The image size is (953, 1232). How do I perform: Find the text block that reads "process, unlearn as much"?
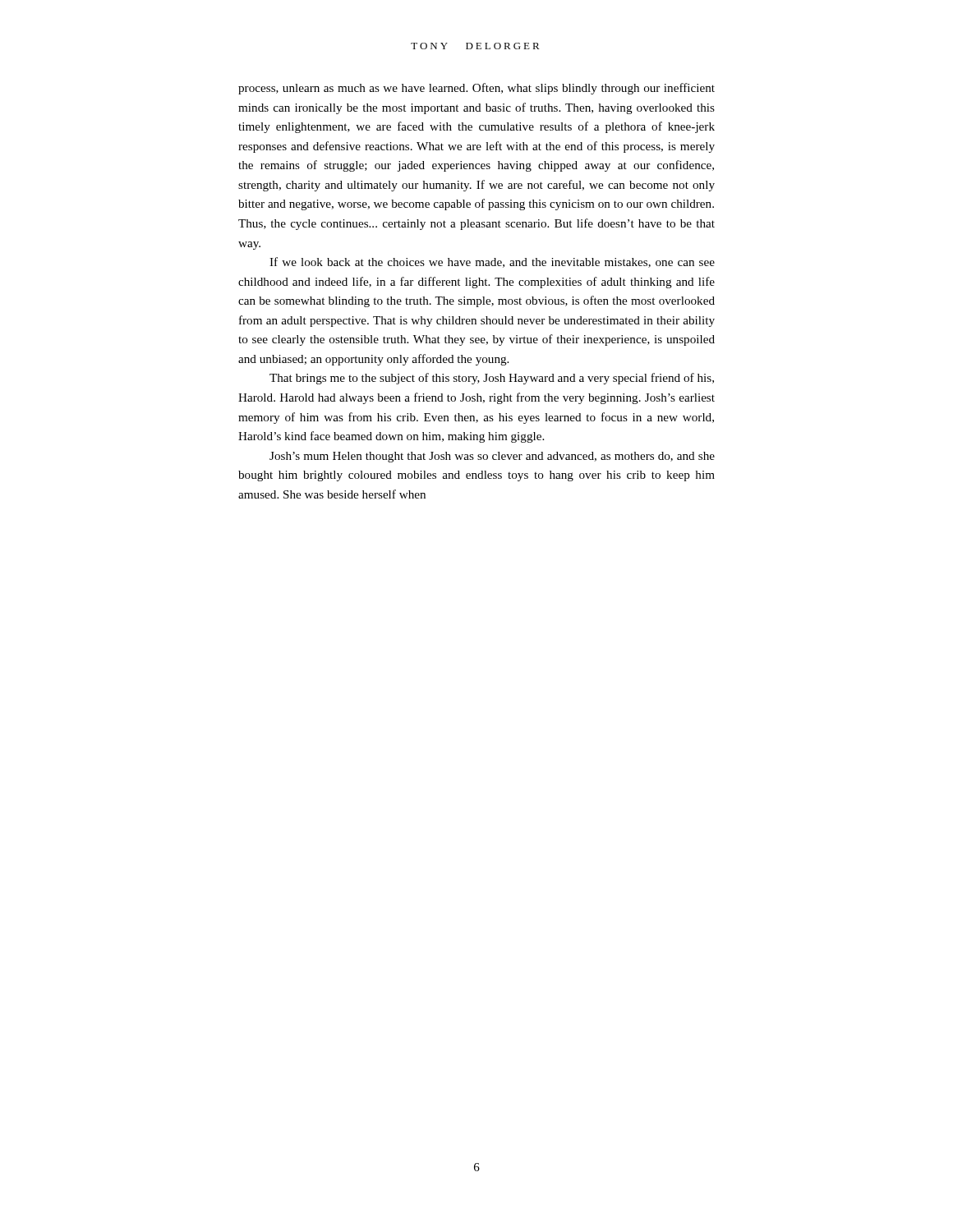click(476, 291)
